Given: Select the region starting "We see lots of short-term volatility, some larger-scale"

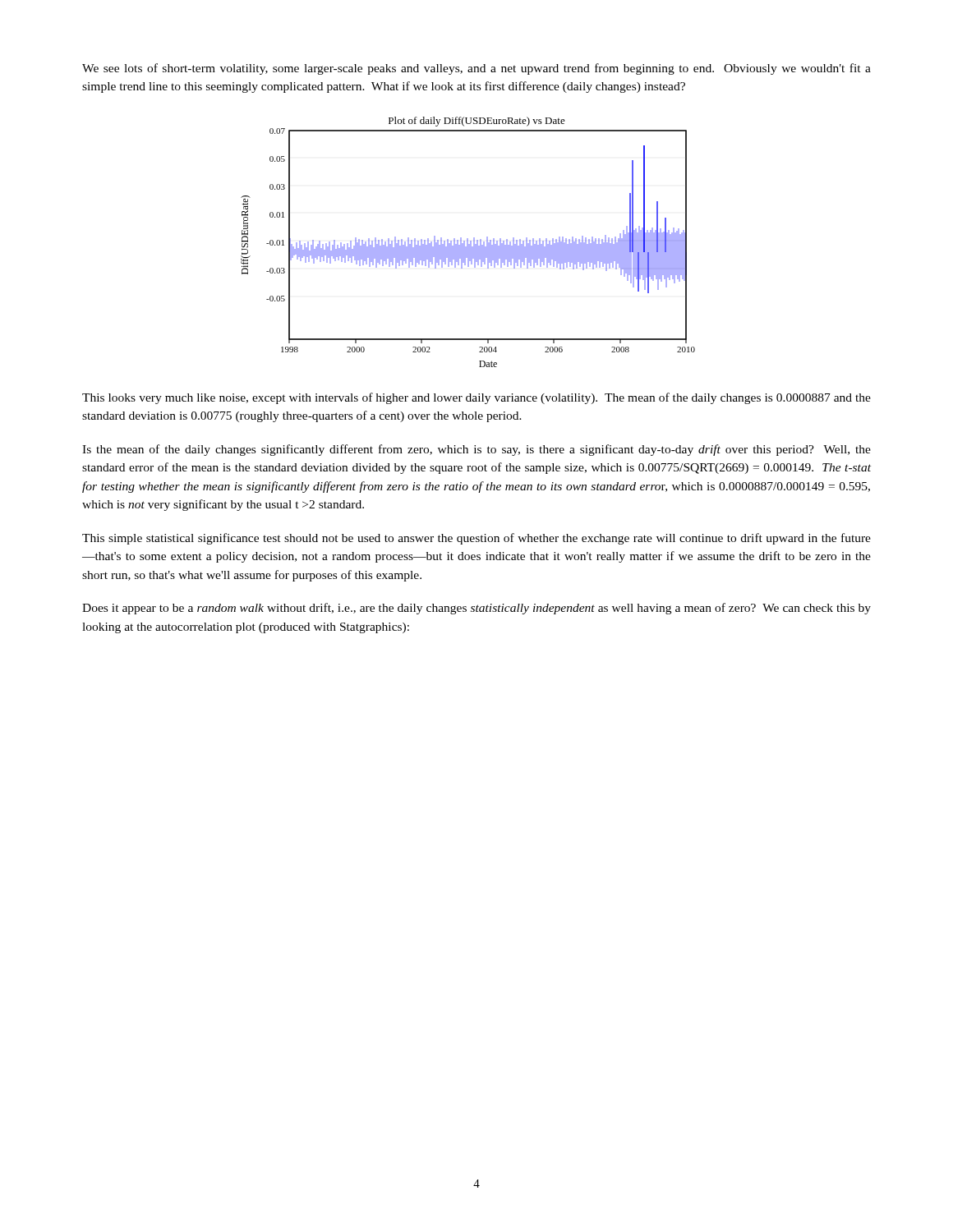Looking at the screenshot, I should pos(476,77).
